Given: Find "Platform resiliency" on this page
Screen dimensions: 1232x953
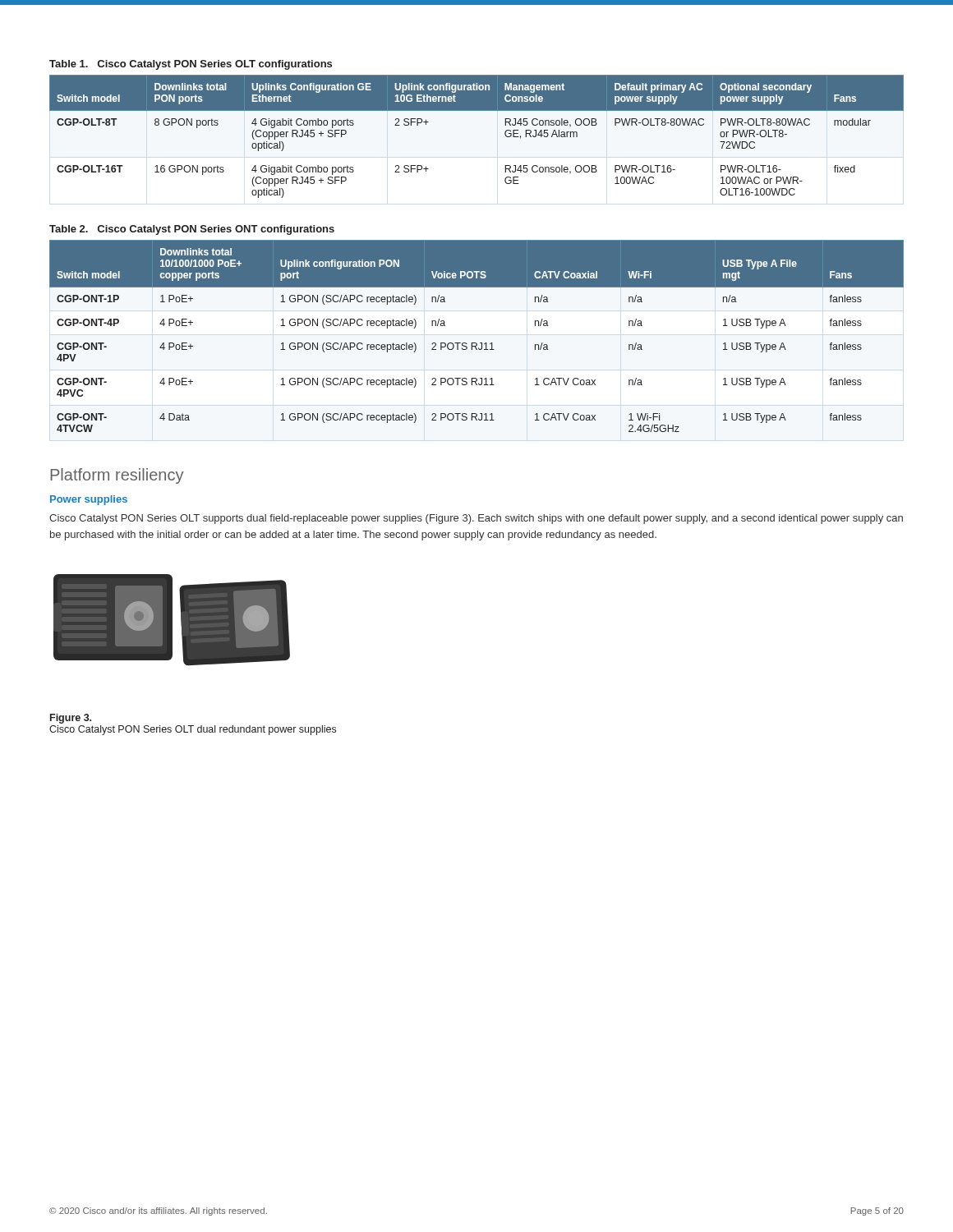Looking at the screenshot, I should click(116, 475).
